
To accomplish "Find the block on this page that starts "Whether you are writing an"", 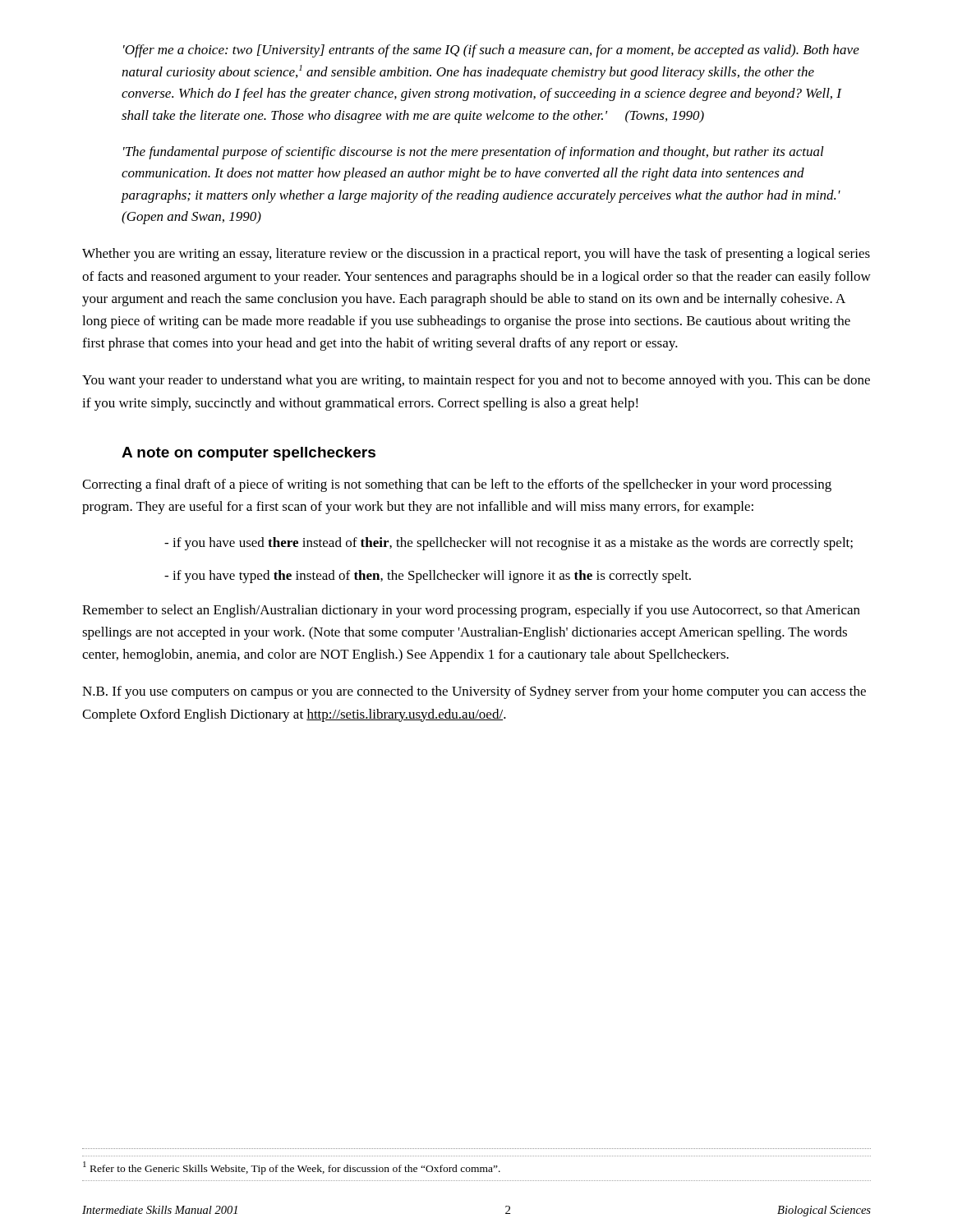I will pyautogui.click(x=476, y=298).
